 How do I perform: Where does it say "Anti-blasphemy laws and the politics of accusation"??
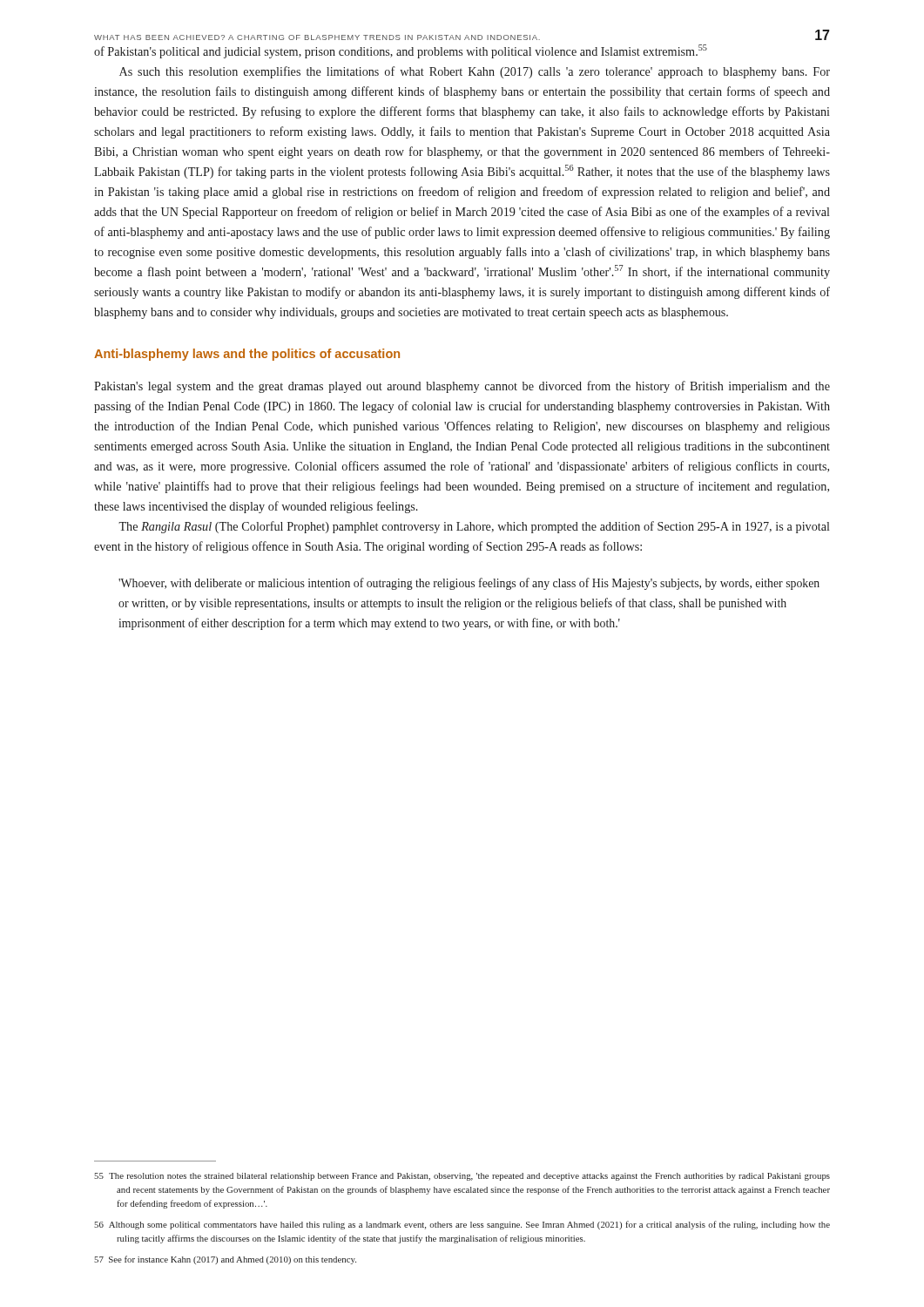pos(247,354)
